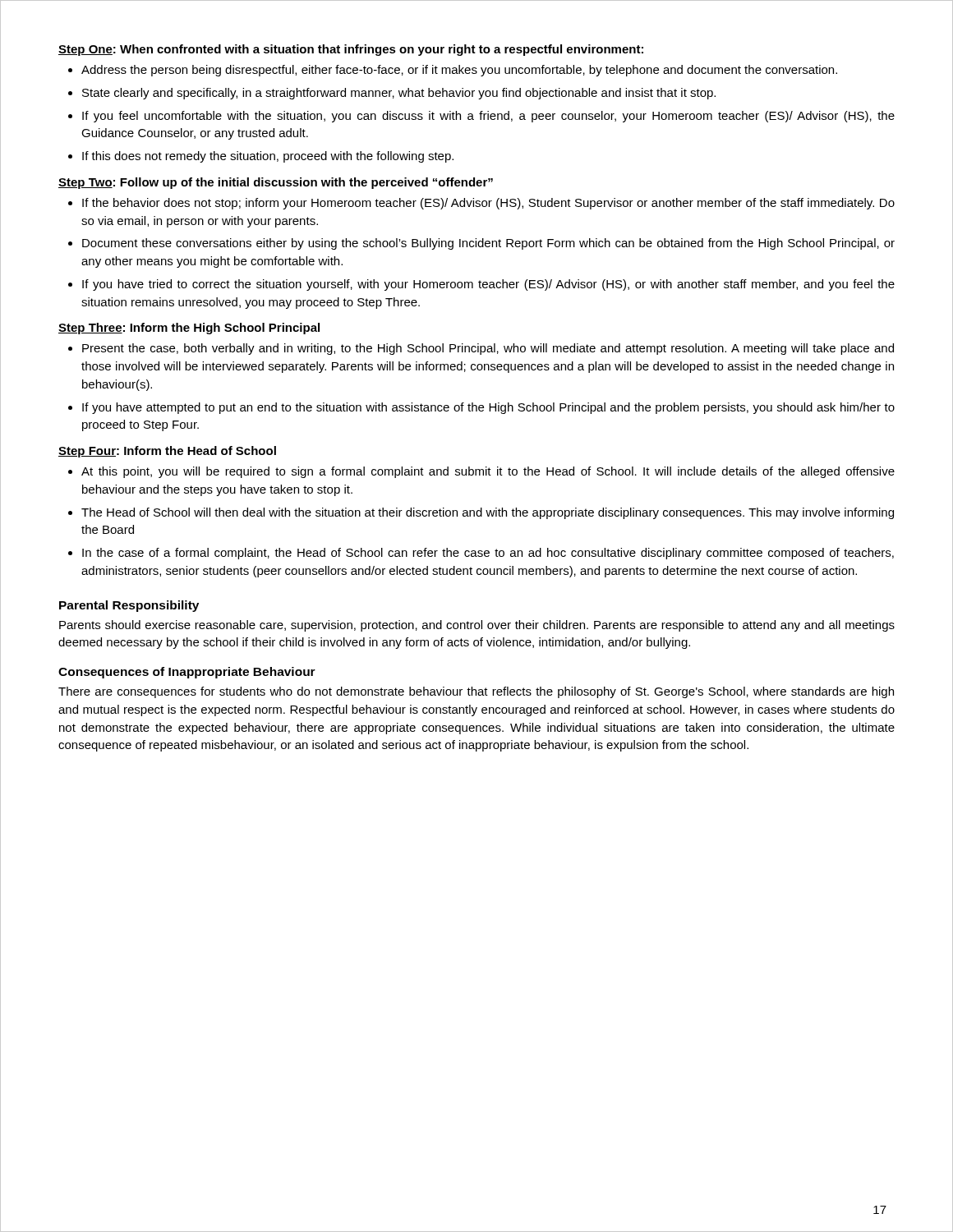953x1232 pixels.
Task: Locate the passage starting "Address the person"
Action: (488, 70)
